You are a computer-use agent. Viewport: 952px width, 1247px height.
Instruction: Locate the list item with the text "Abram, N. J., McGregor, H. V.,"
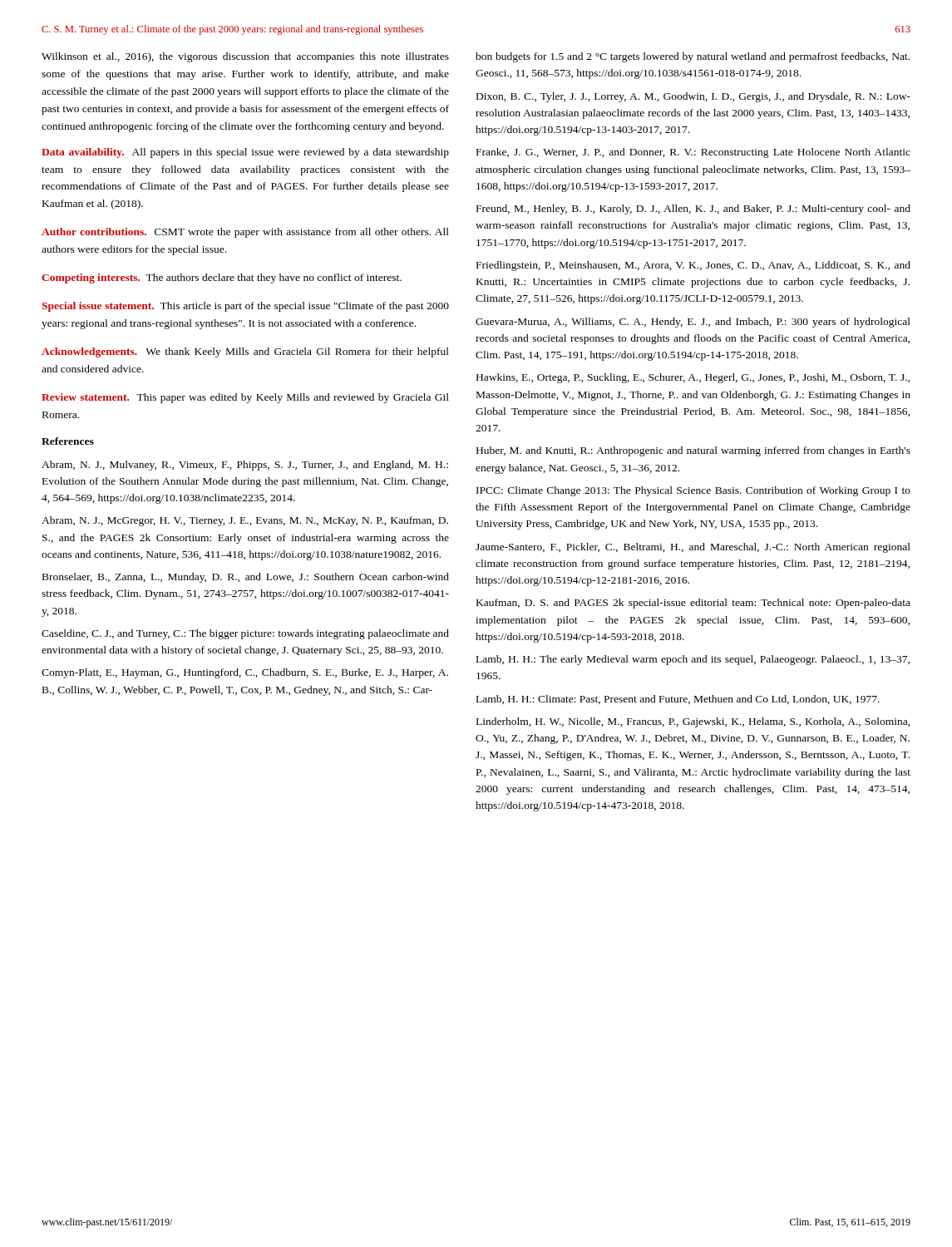point(245,537)
